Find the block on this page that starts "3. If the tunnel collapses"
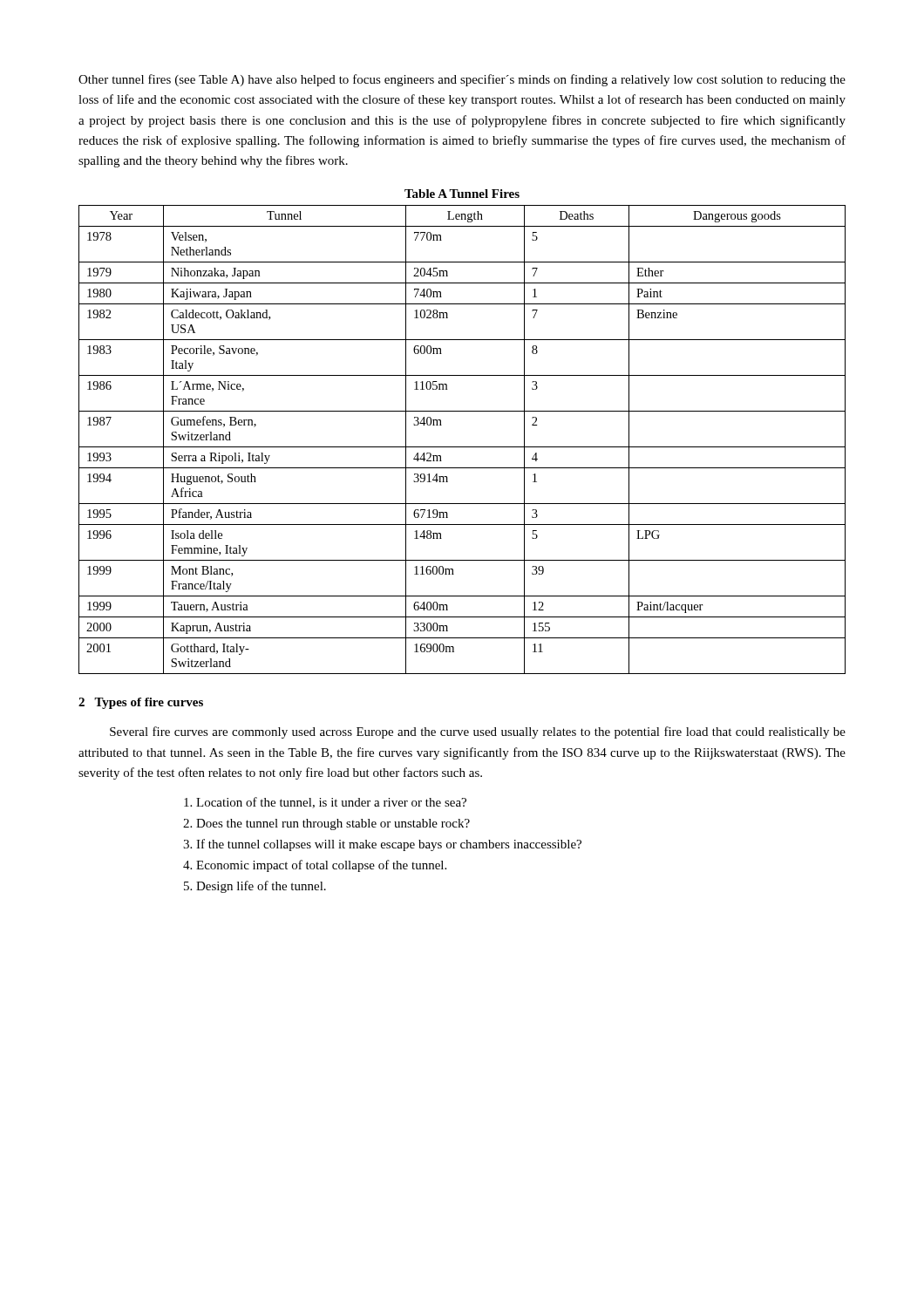 tap(383, 844)
